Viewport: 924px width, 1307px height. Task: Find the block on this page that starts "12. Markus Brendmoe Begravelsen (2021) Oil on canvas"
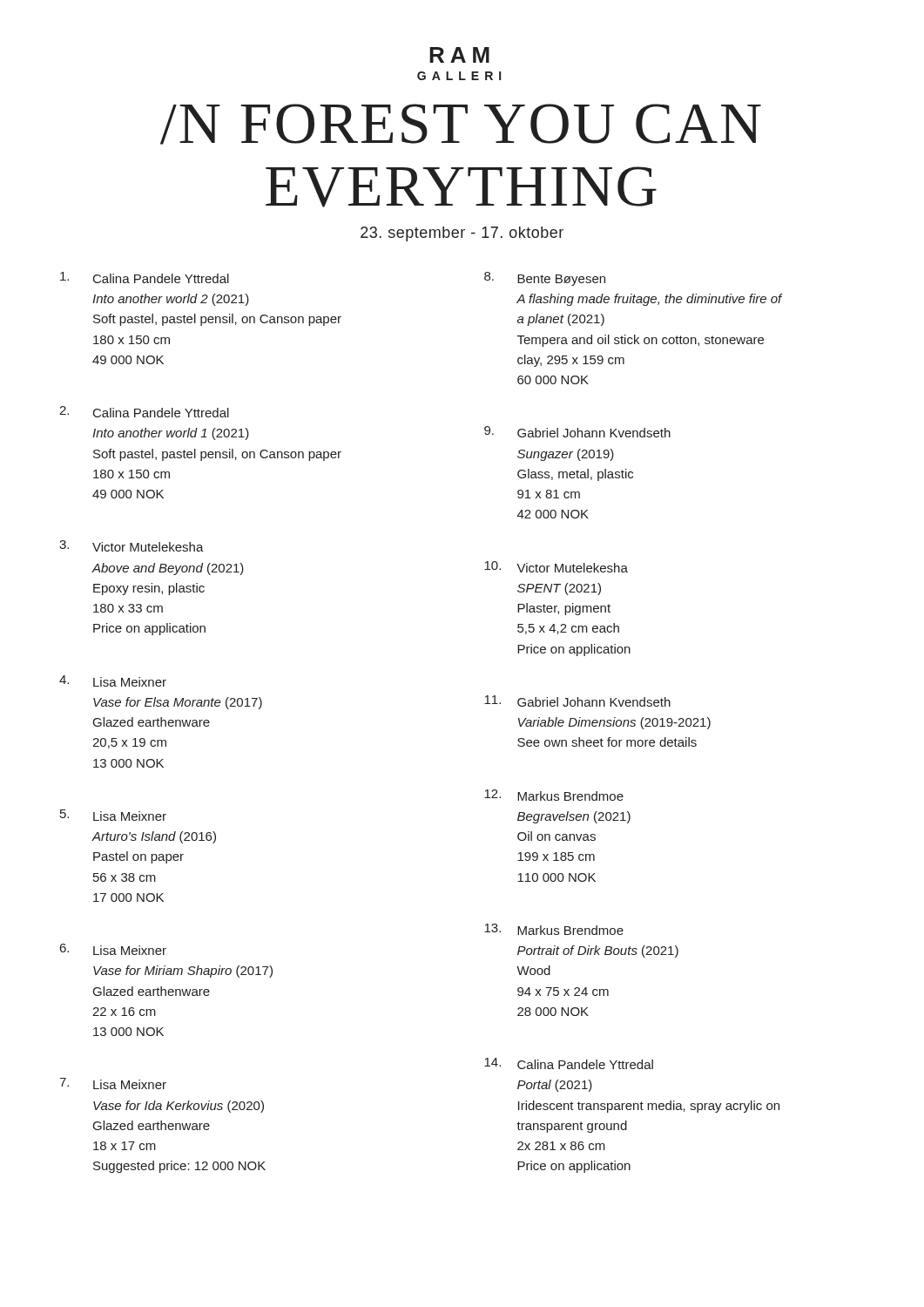[x=557, y=836]
